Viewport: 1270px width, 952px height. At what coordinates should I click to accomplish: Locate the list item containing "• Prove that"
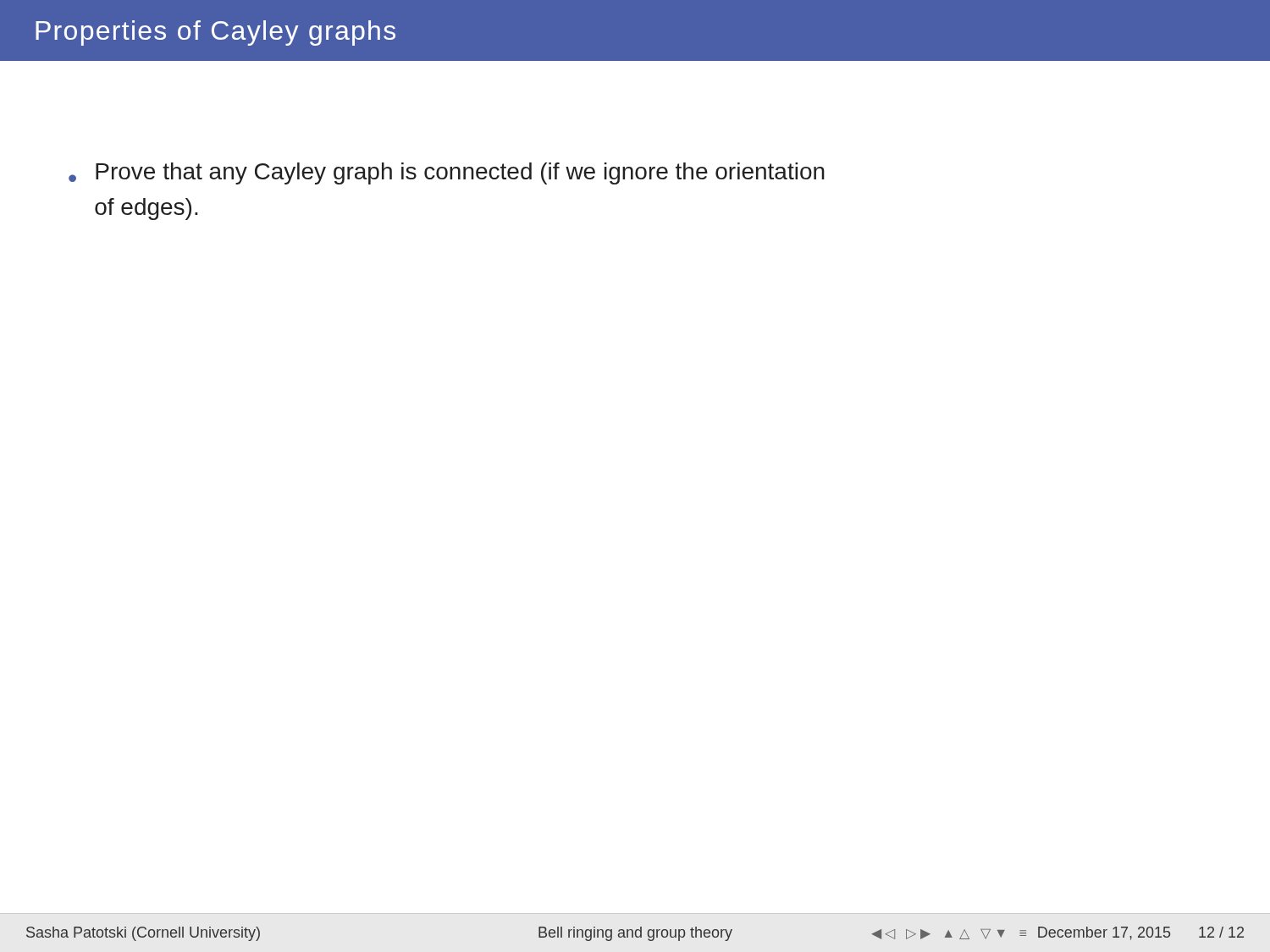[x=447, y=190]
